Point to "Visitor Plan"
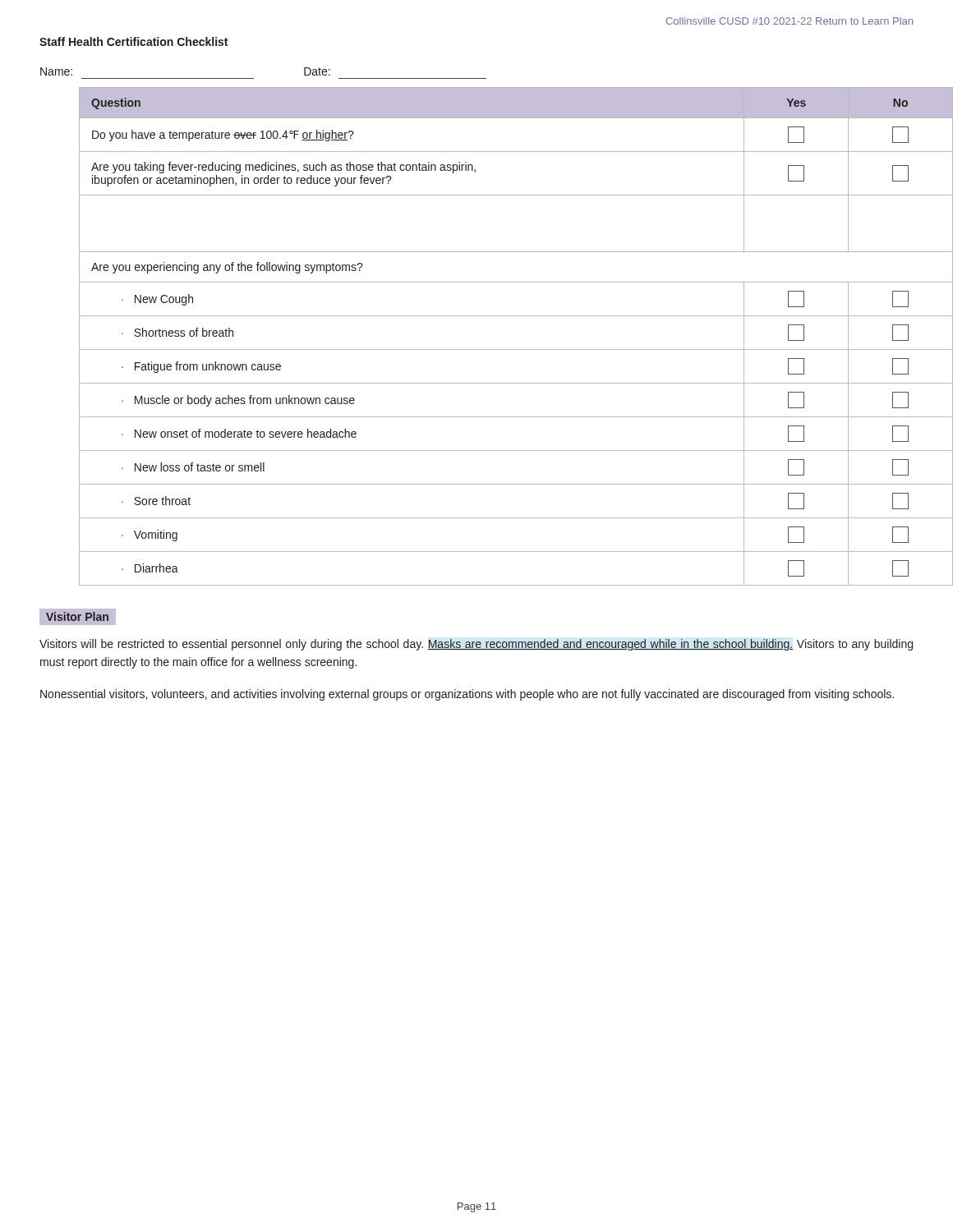 tap(78, 617)
